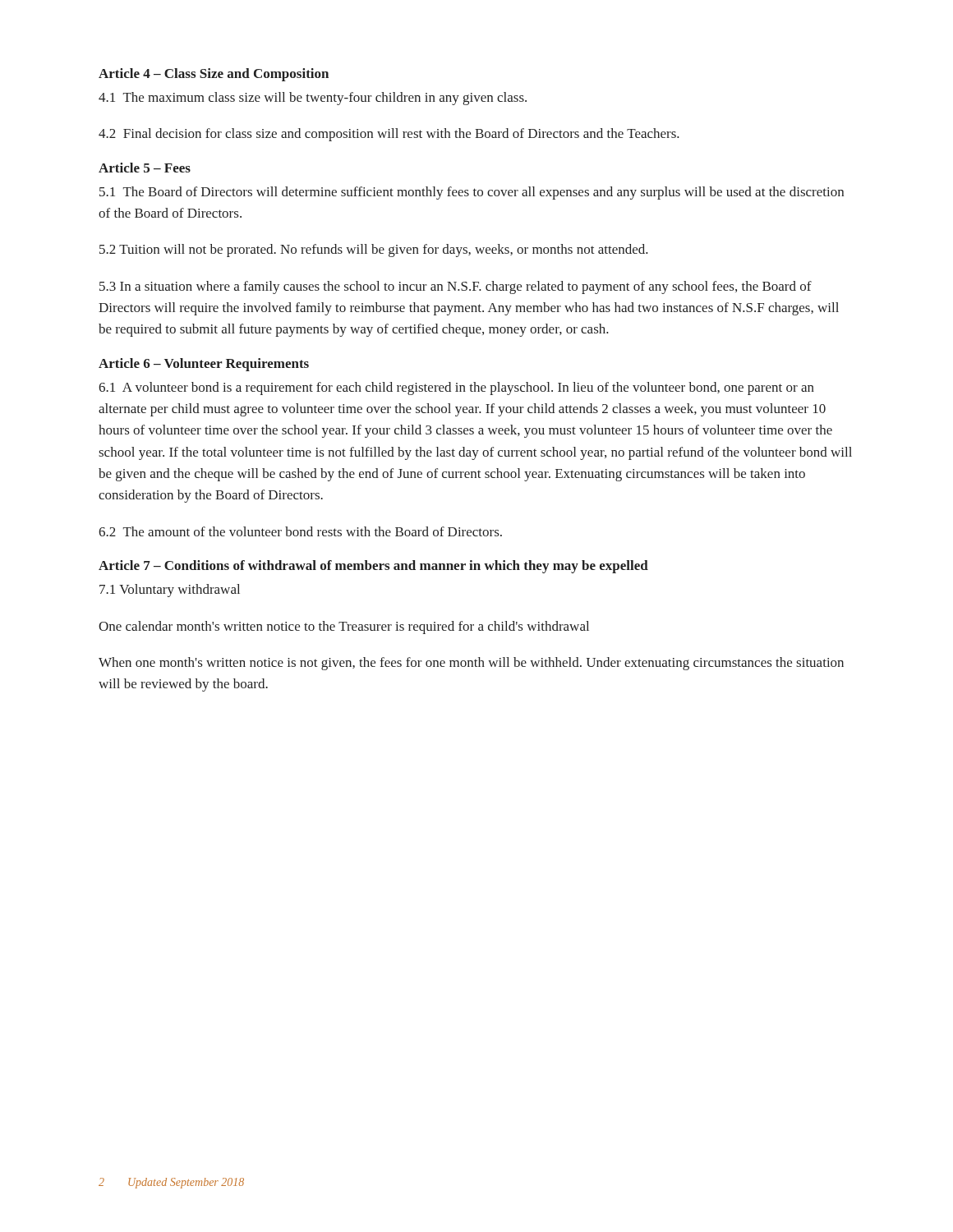Image resolution: width=953 pixels, height=1232 pixels.
Task: Find the text block starting "3 In a situation where"
Action: click(x=469, y=308)
